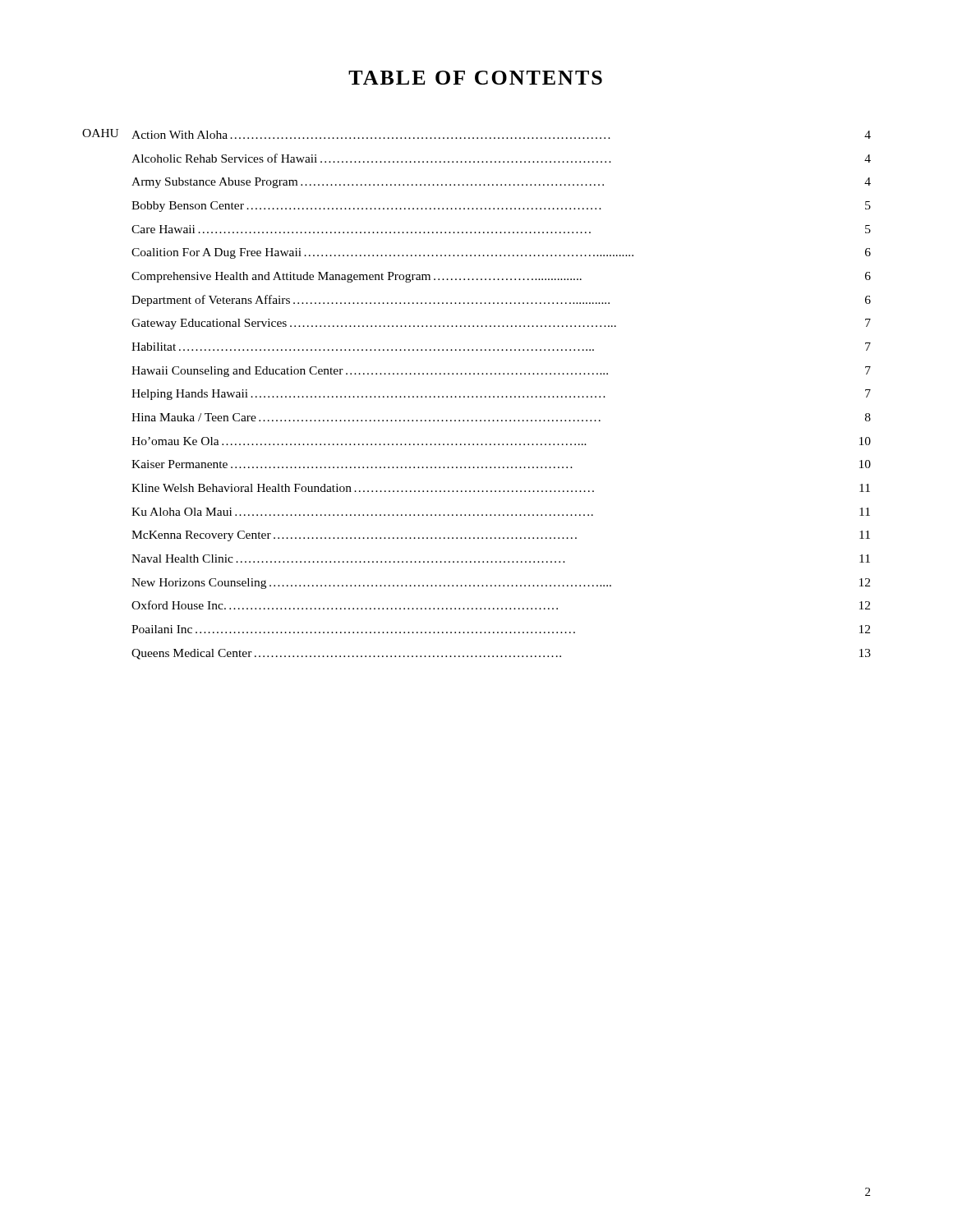Navigate to the element starting "Alcoholic Rehab Services"

click(x=501, y=158)
